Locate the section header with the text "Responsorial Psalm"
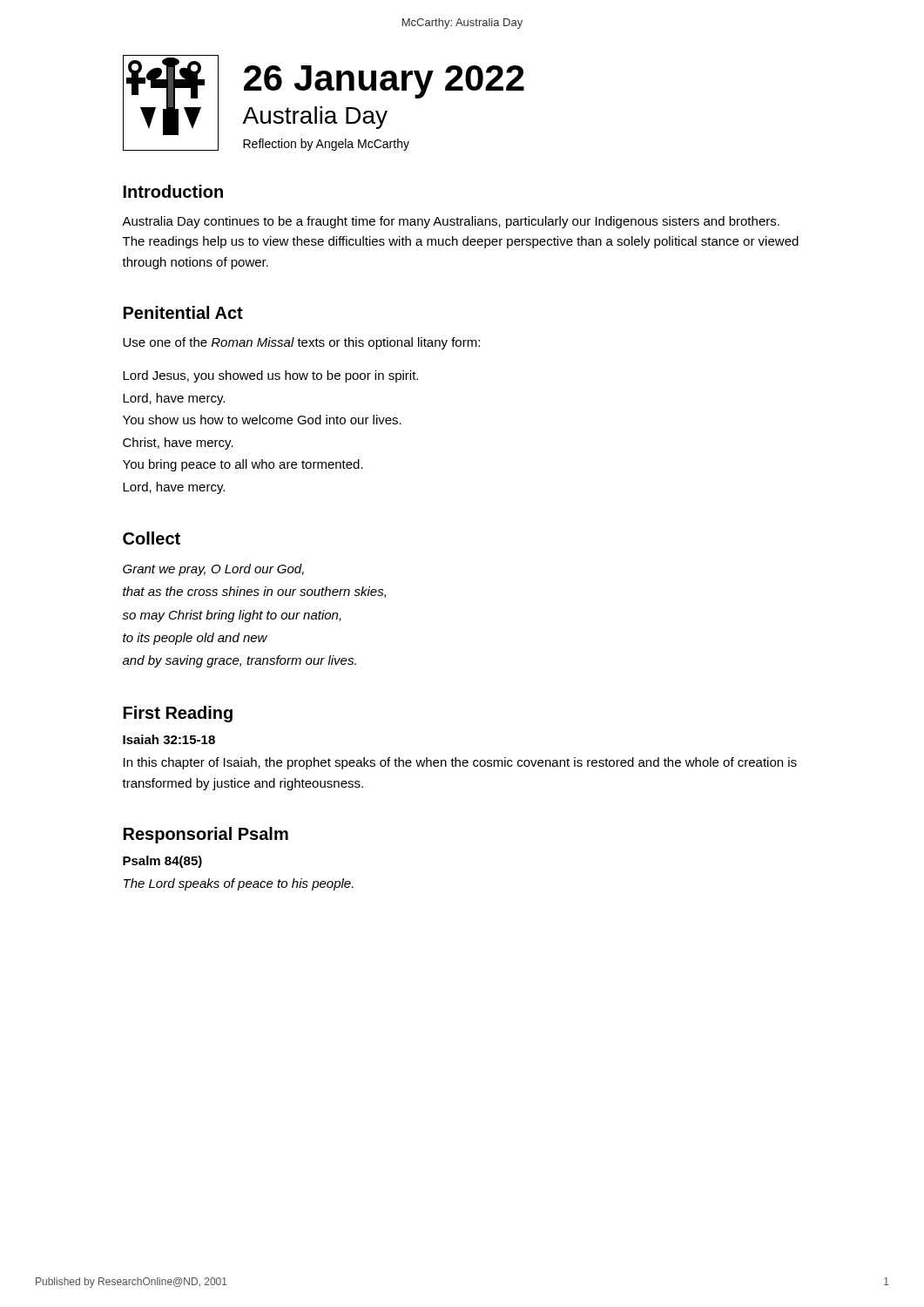 (206, 834)
